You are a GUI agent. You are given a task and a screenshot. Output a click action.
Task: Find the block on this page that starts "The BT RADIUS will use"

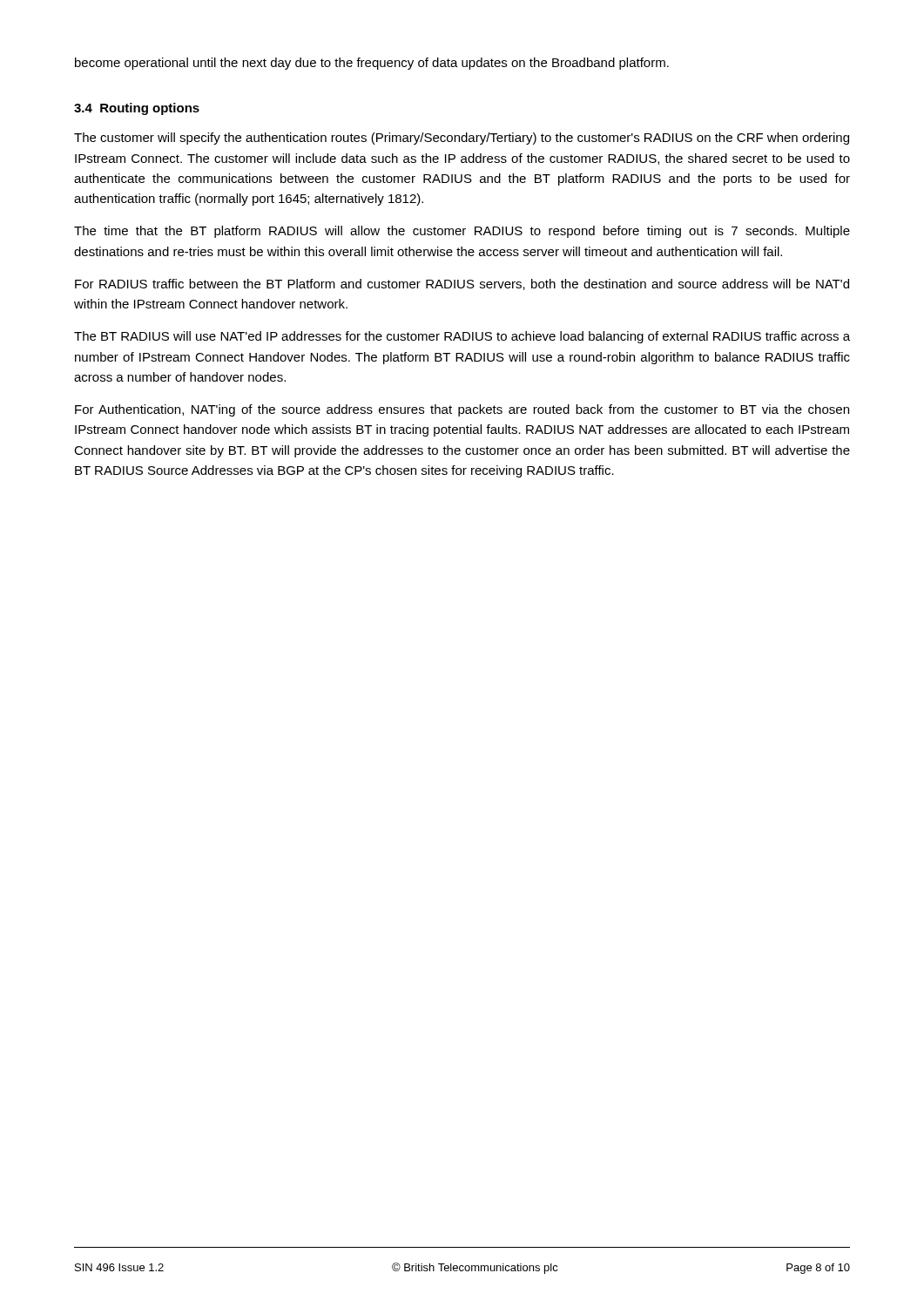[x=462, y=356]
